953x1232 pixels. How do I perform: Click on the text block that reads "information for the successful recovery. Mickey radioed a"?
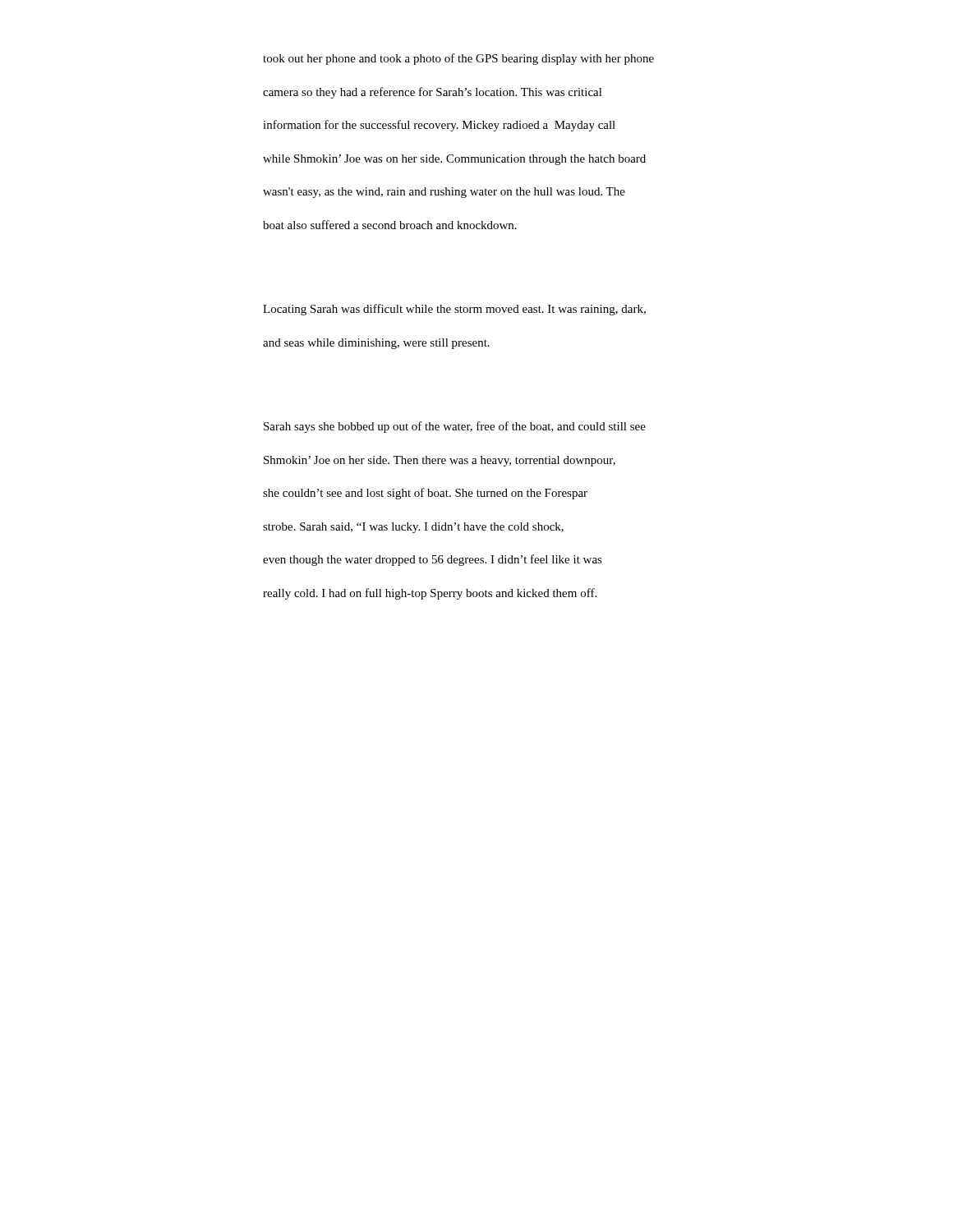439,125
